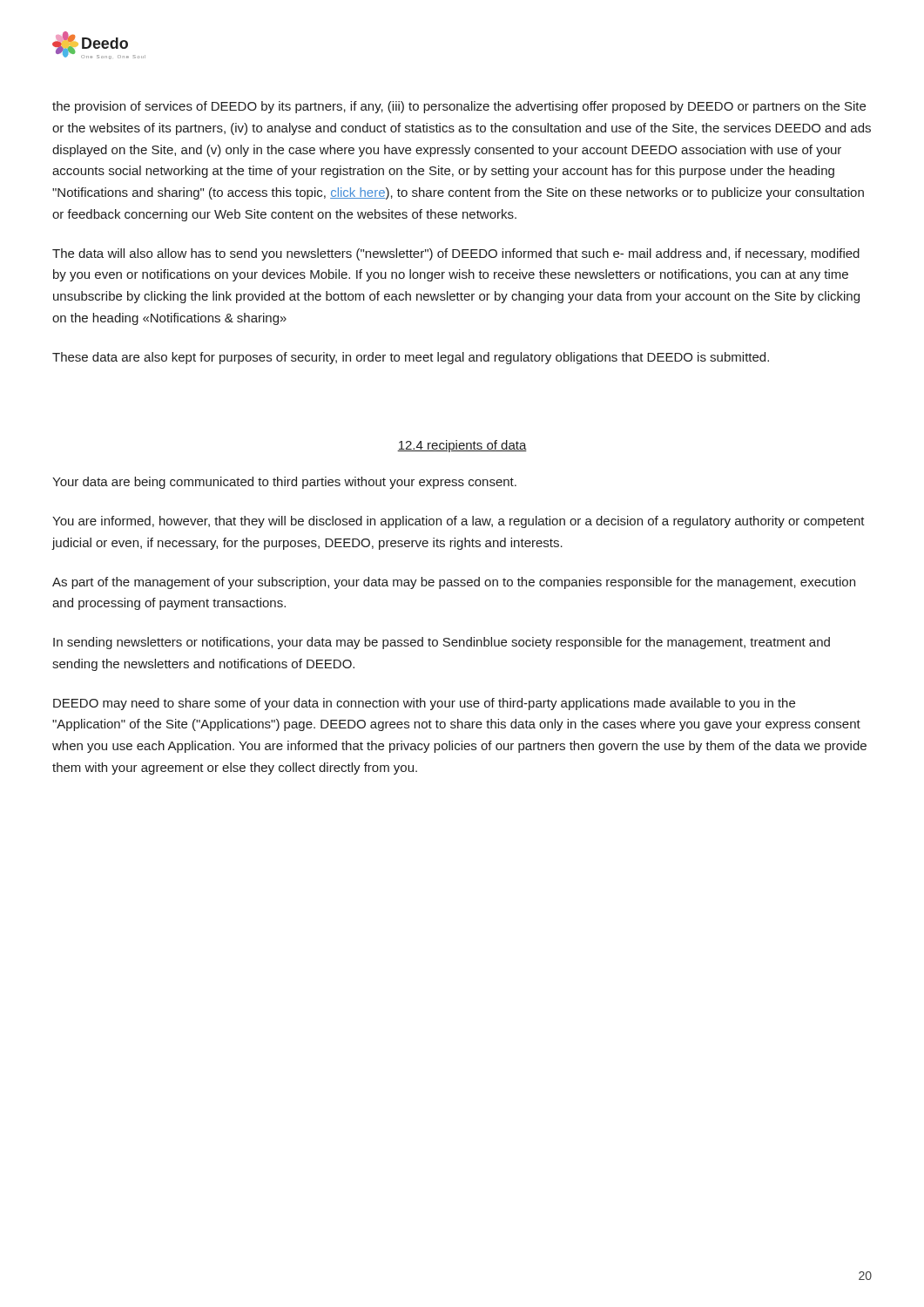Click on the text block containing "These data are also kept for purposes of"
Image resolution: width=924 pixels, height=1307 pixels.
point(411,356)
